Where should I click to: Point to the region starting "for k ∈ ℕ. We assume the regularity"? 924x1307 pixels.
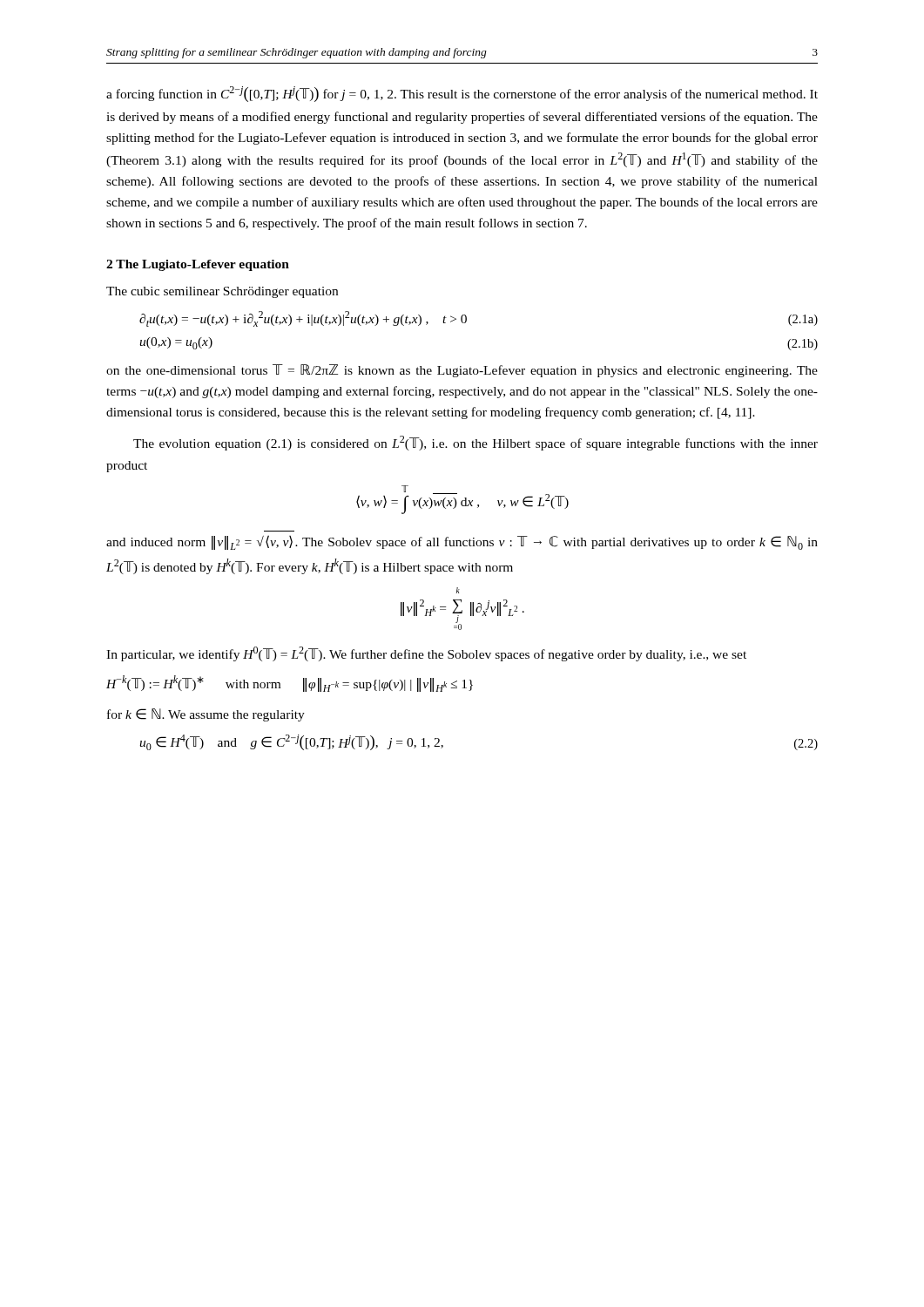pyautogui.click(x=205, y=714)
